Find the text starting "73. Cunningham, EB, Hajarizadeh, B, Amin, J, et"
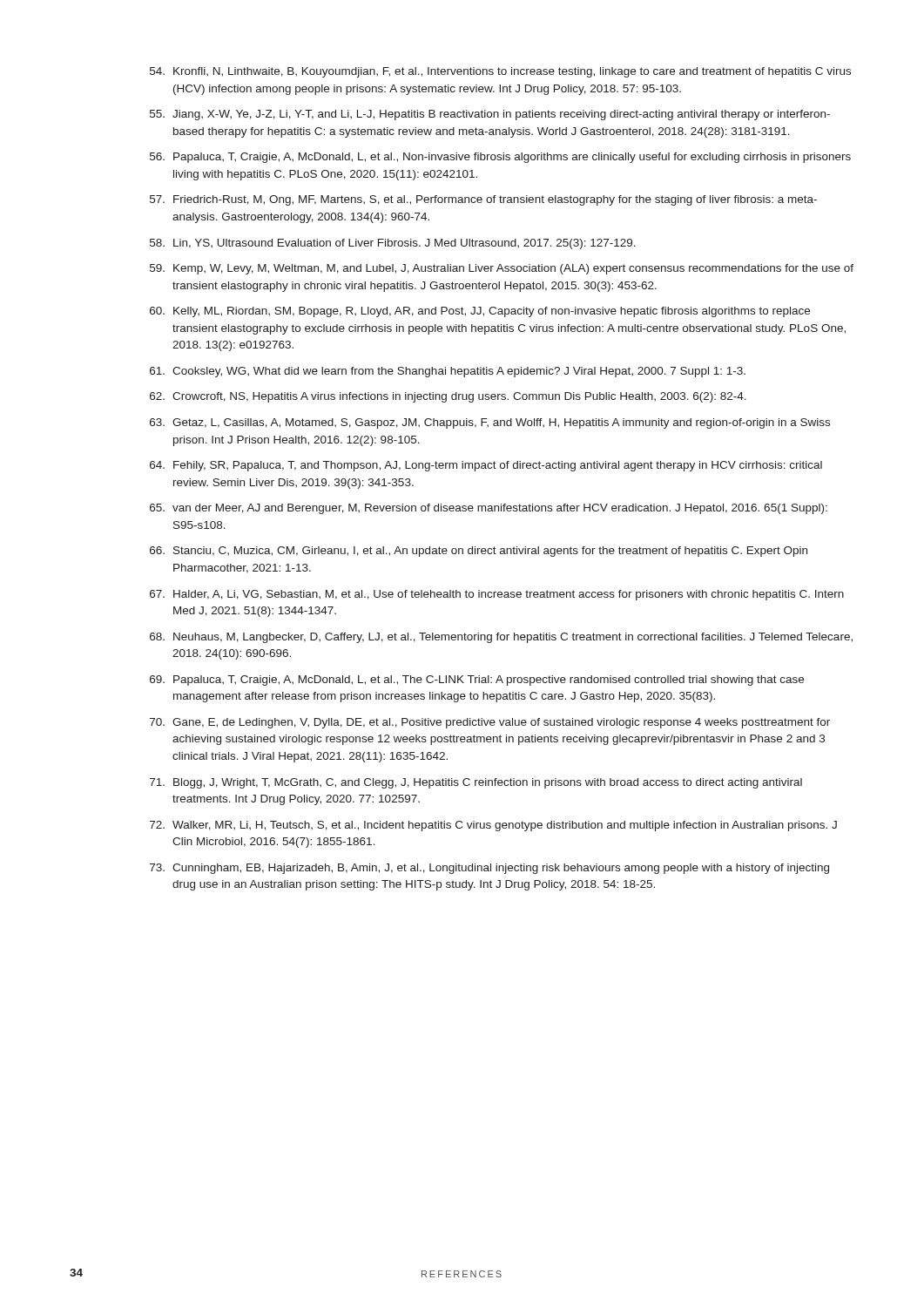 click(492, 876)
